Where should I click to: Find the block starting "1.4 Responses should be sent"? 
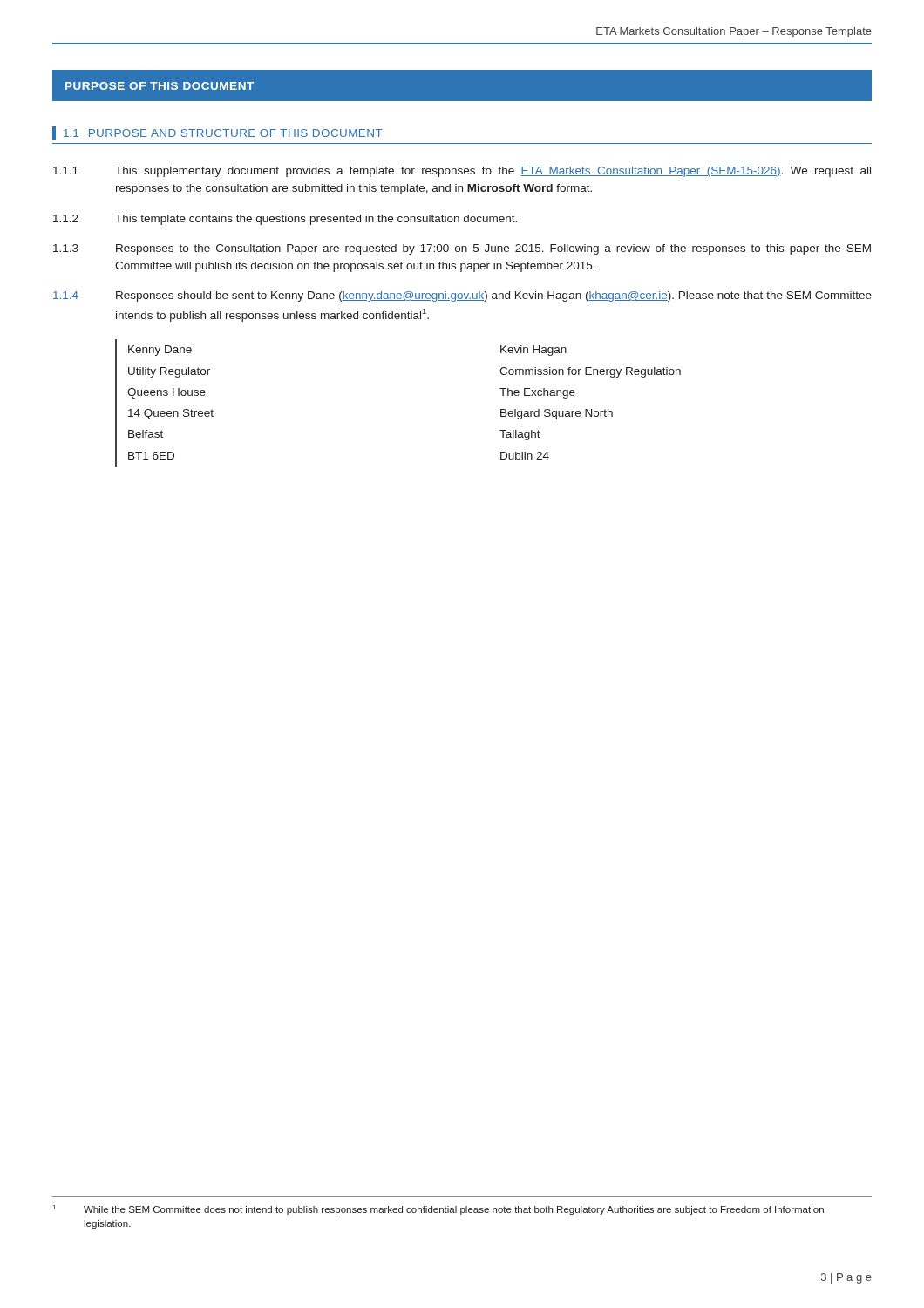pyautogui.click(x=462, y=305)
